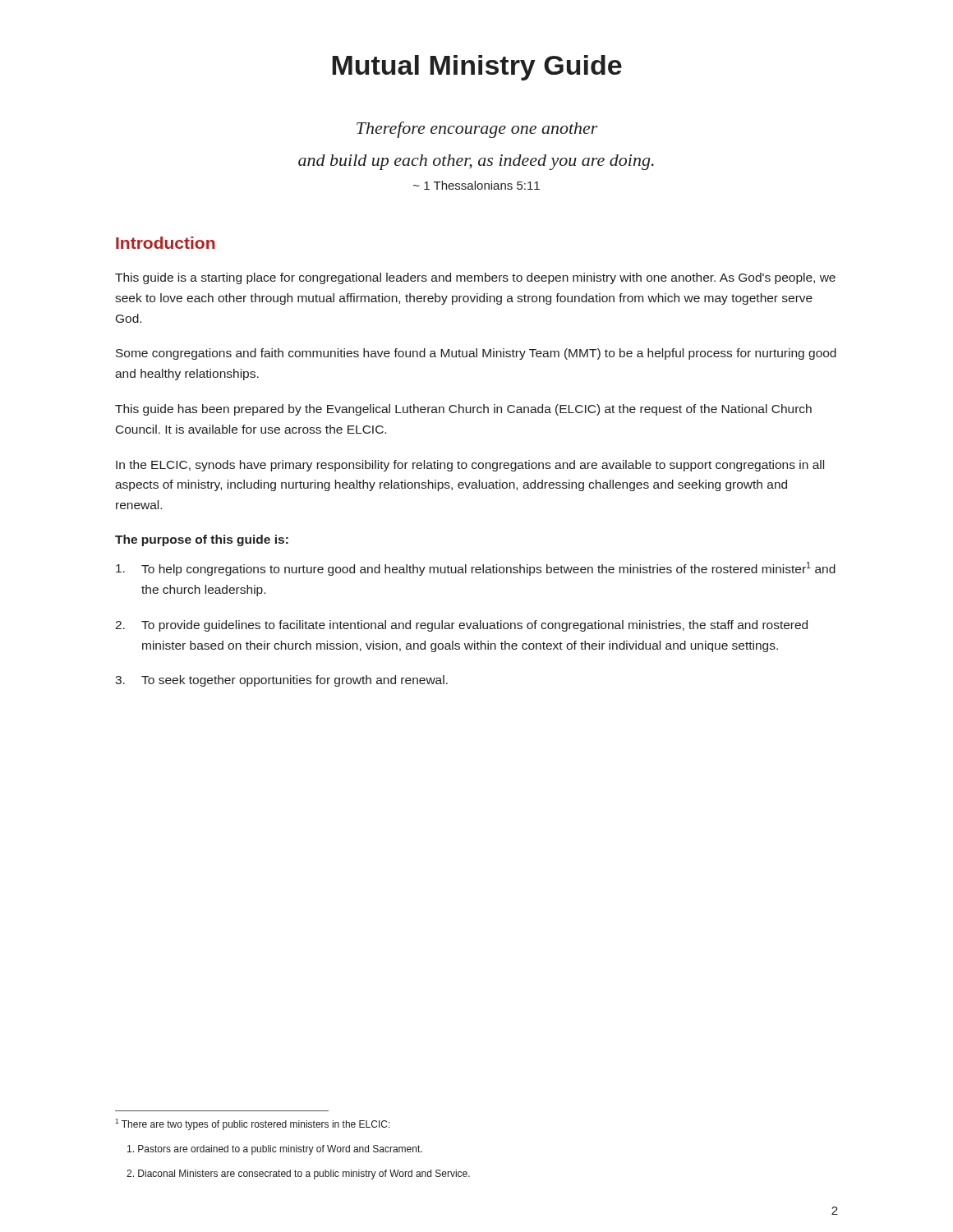The width and height of the screenshot is (953, 1232).
Task: Find the title
Action: 476,65
